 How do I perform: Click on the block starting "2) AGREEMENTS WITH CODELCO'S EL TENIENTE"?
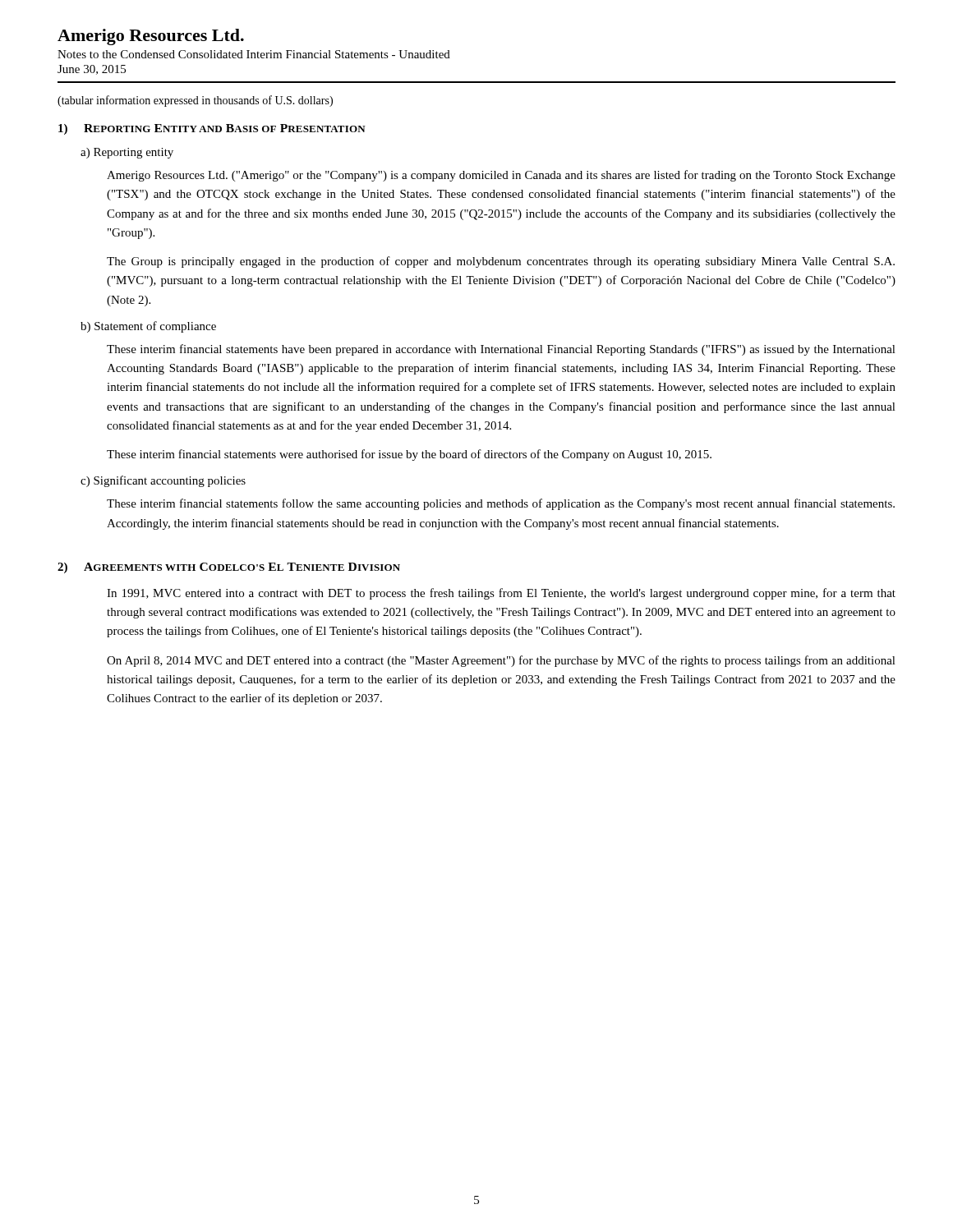[x=229, y=566]
